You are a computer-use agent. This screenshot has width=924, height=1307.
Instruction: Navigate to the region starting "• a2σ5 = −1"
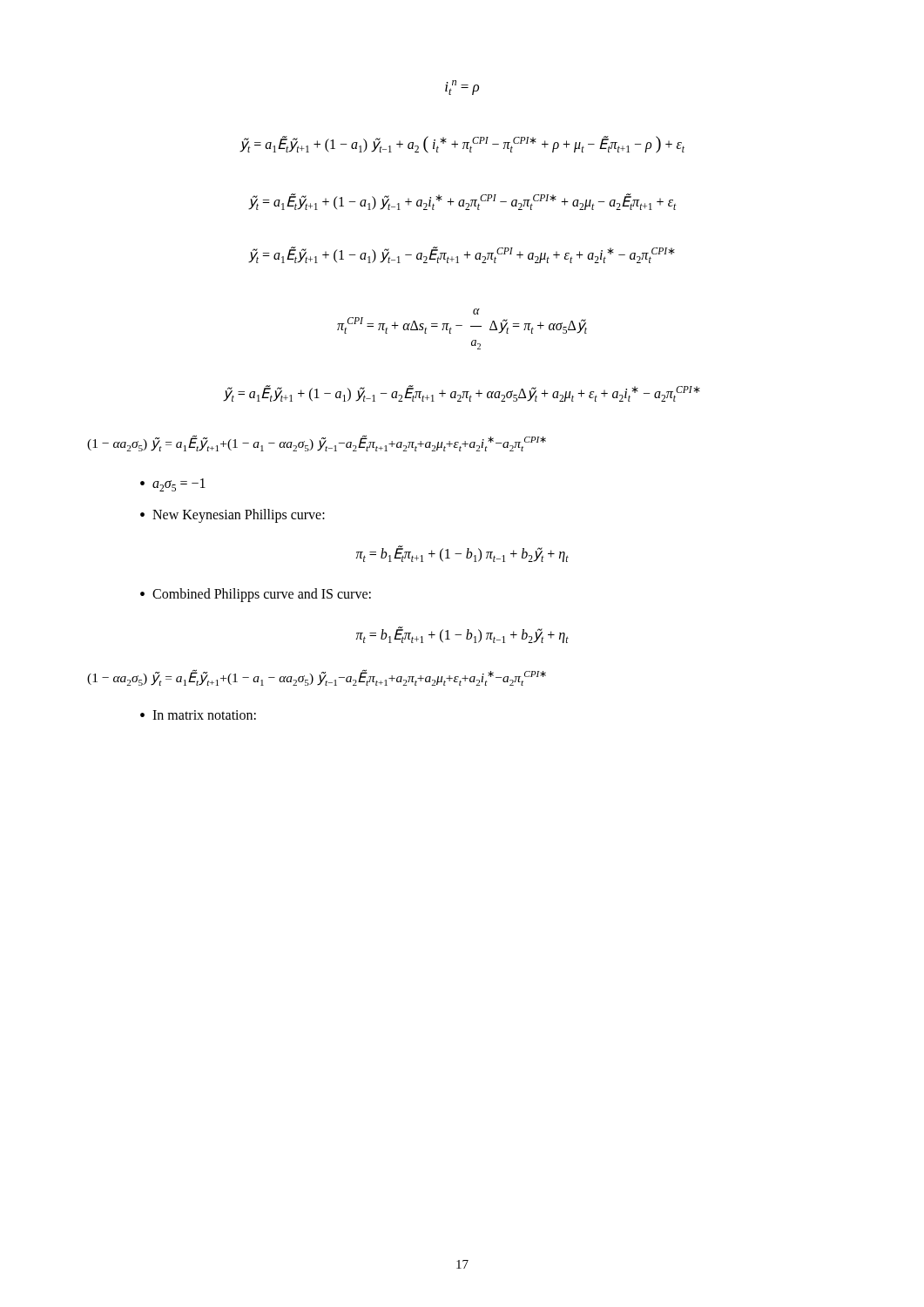(173, 484)
